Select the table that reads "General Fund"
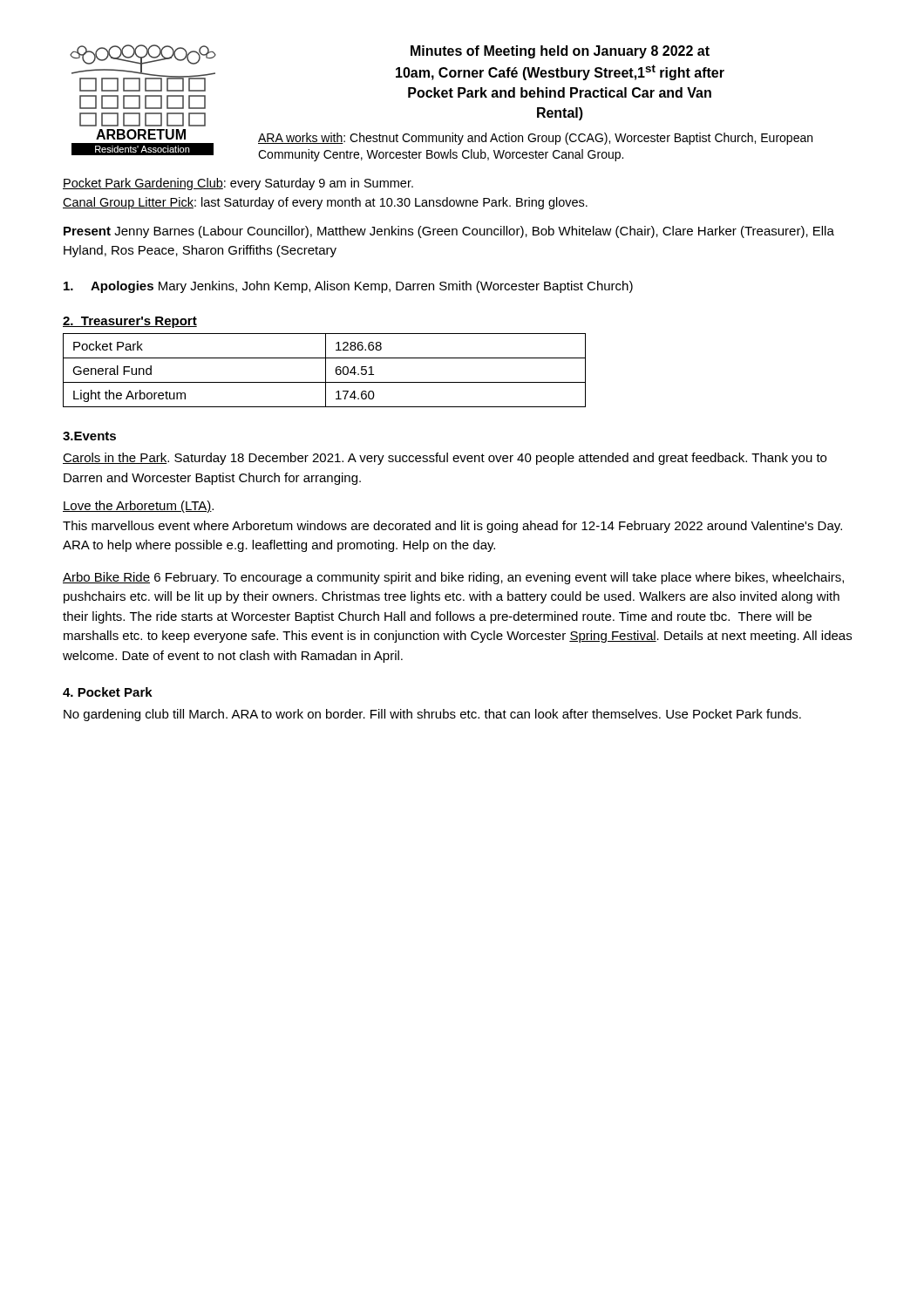 462,370
